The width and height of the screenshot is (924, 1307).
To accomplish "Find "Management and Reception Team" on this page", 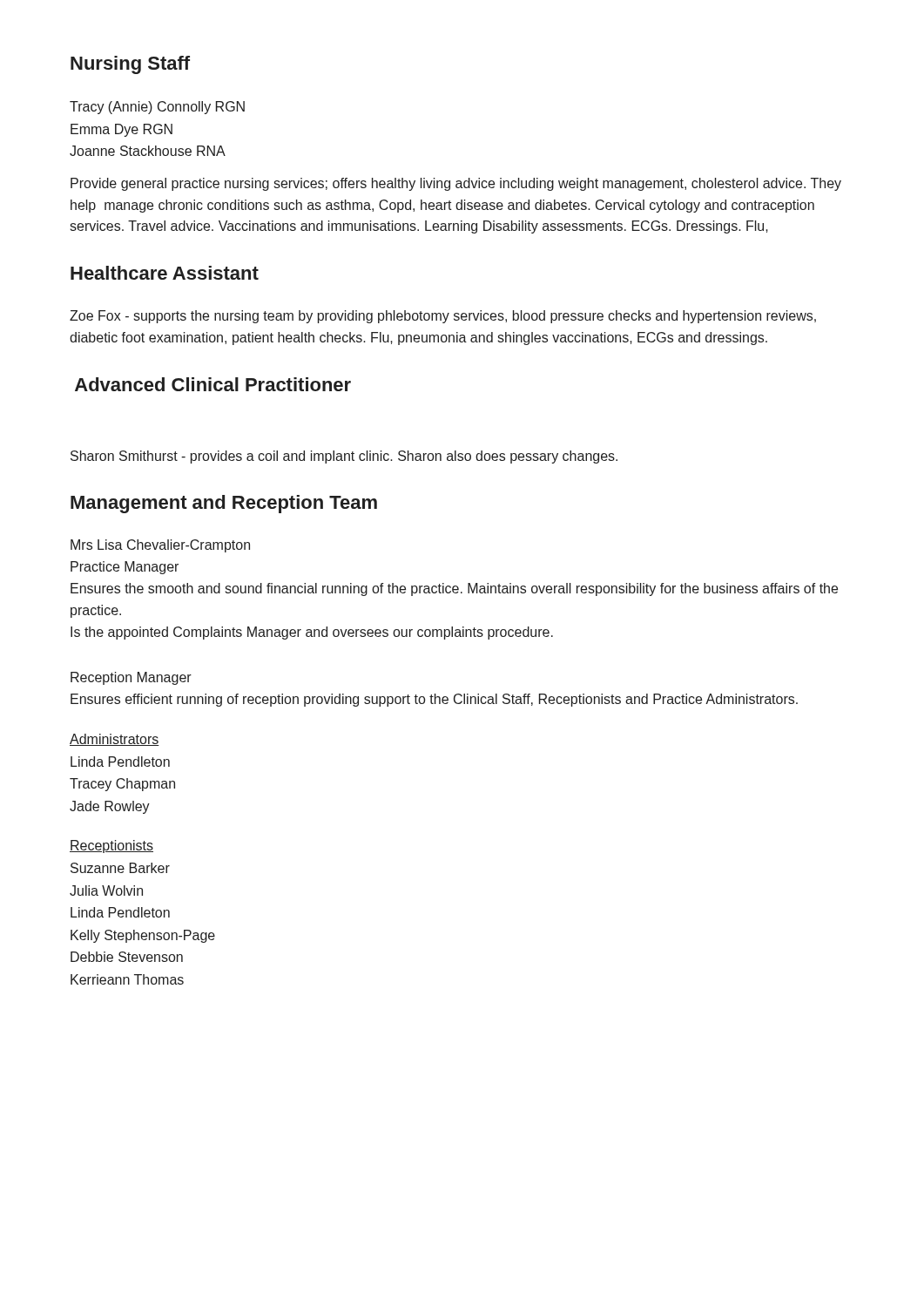I will [x=224, y=504].
